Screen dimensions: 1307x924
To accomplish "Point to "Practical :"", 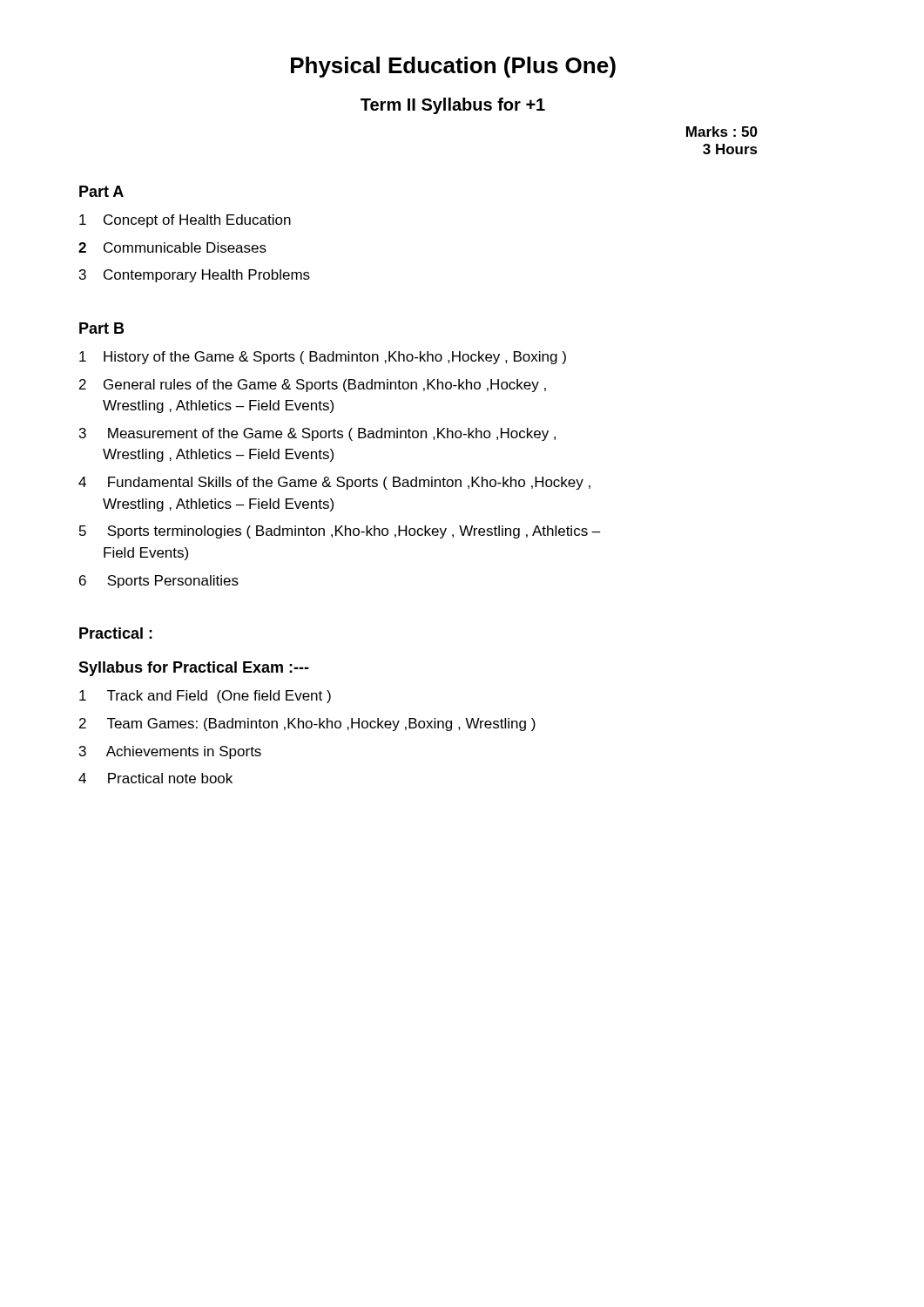I will coord(116,634).
